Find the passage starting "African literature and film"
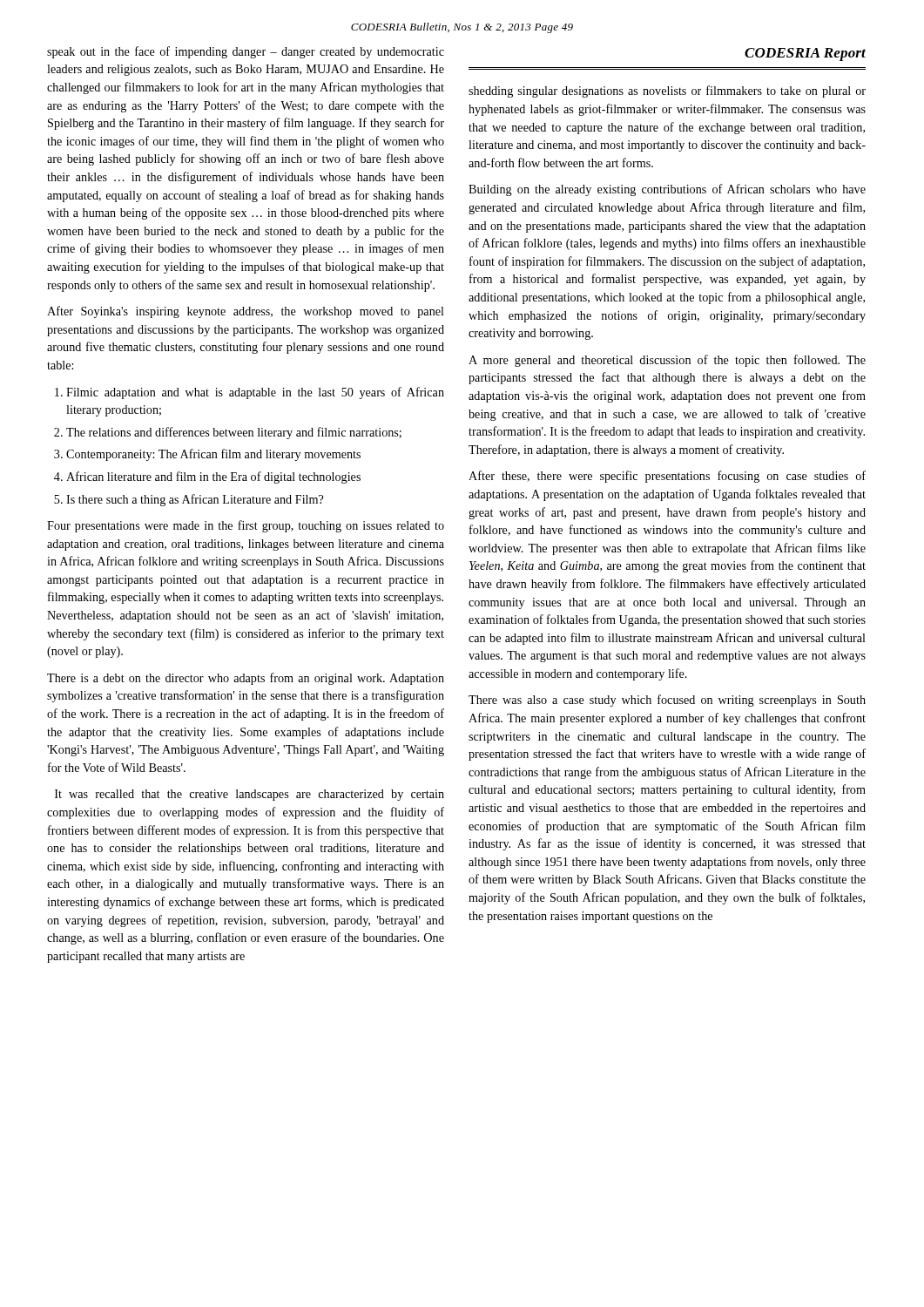 [214, 477]
